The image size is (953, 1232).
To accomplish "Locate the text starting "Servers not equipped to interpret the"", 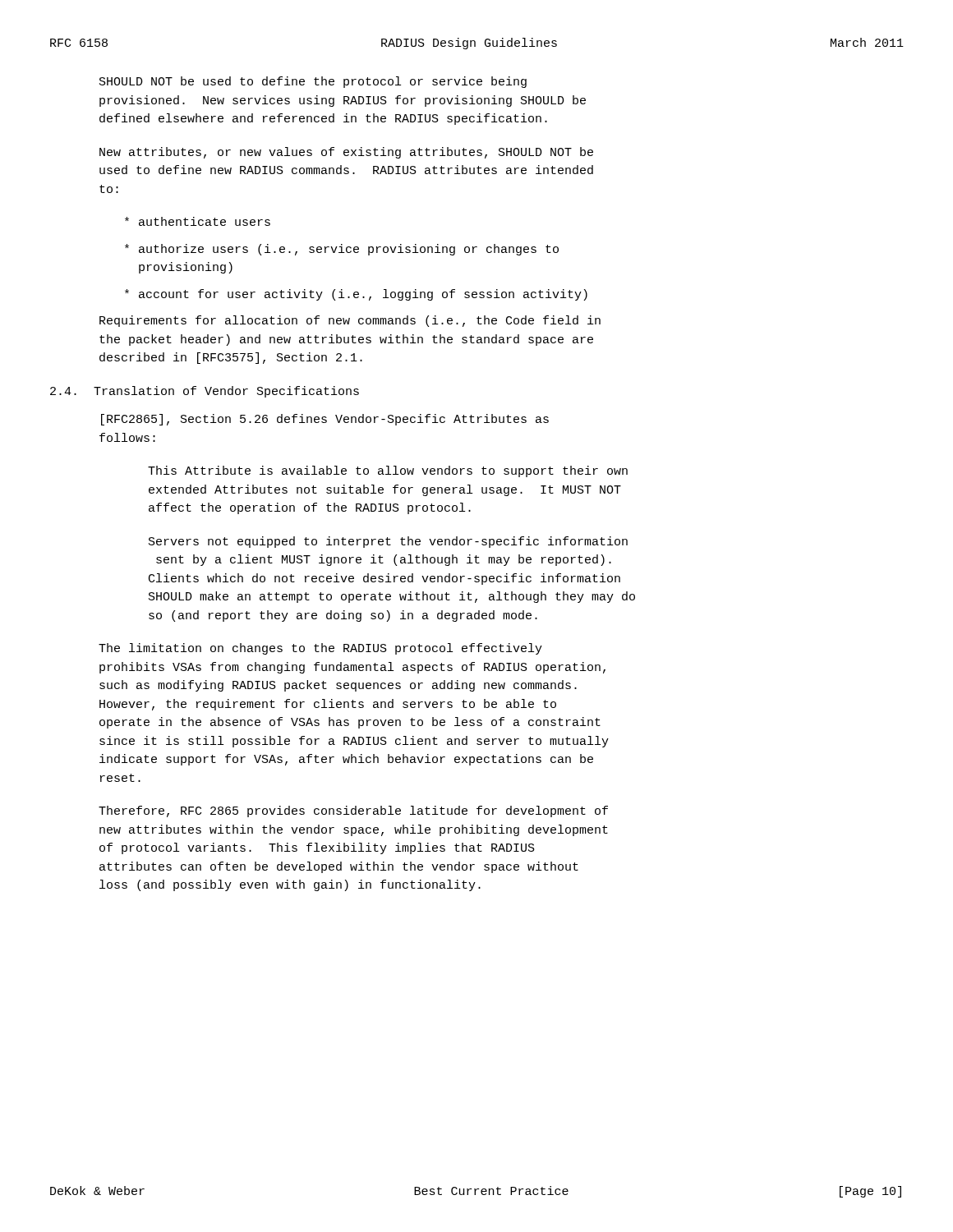I will pos(392,579).
